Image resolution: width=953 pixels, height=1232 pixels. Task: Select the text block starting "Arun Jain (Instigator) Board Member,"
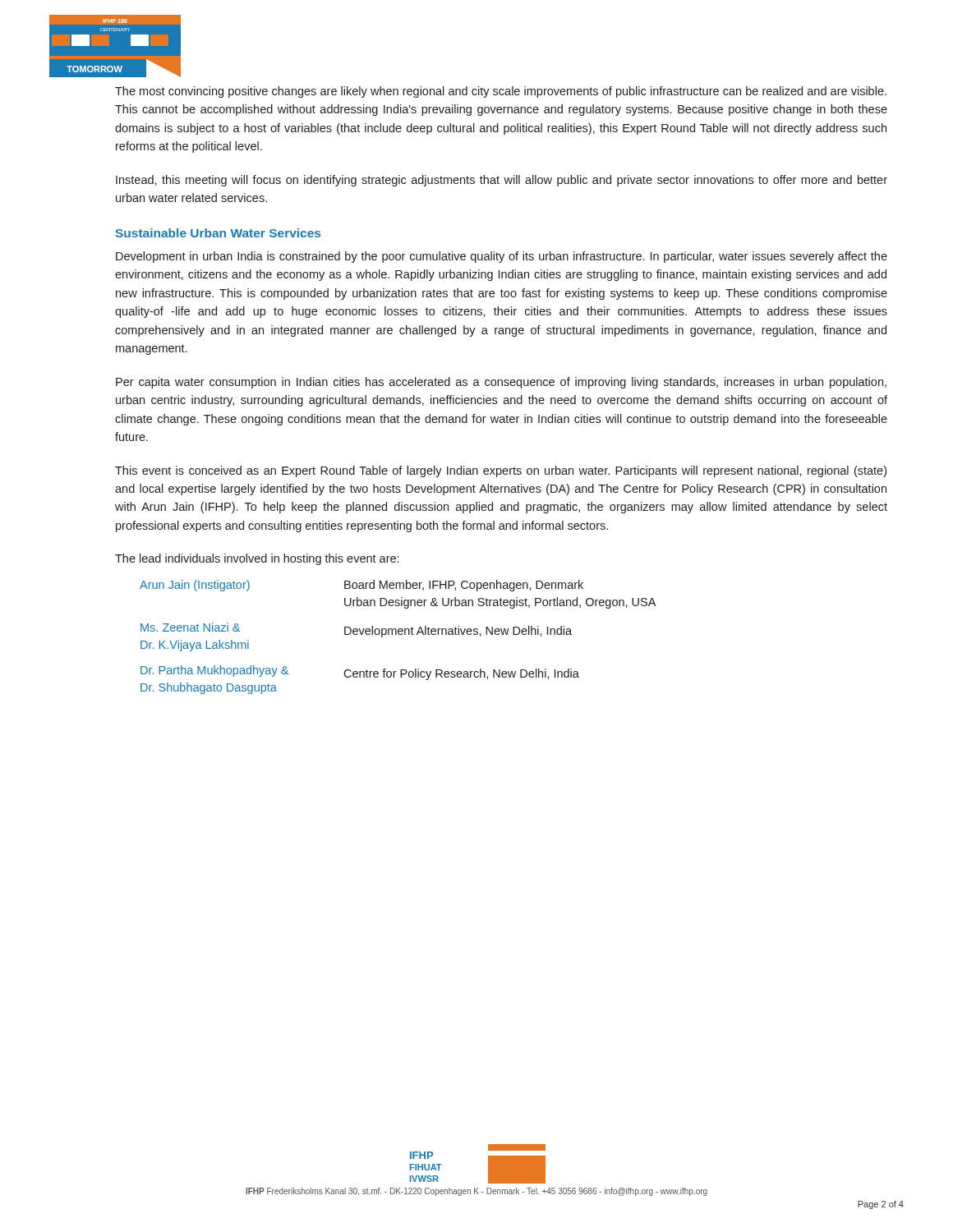398,594
